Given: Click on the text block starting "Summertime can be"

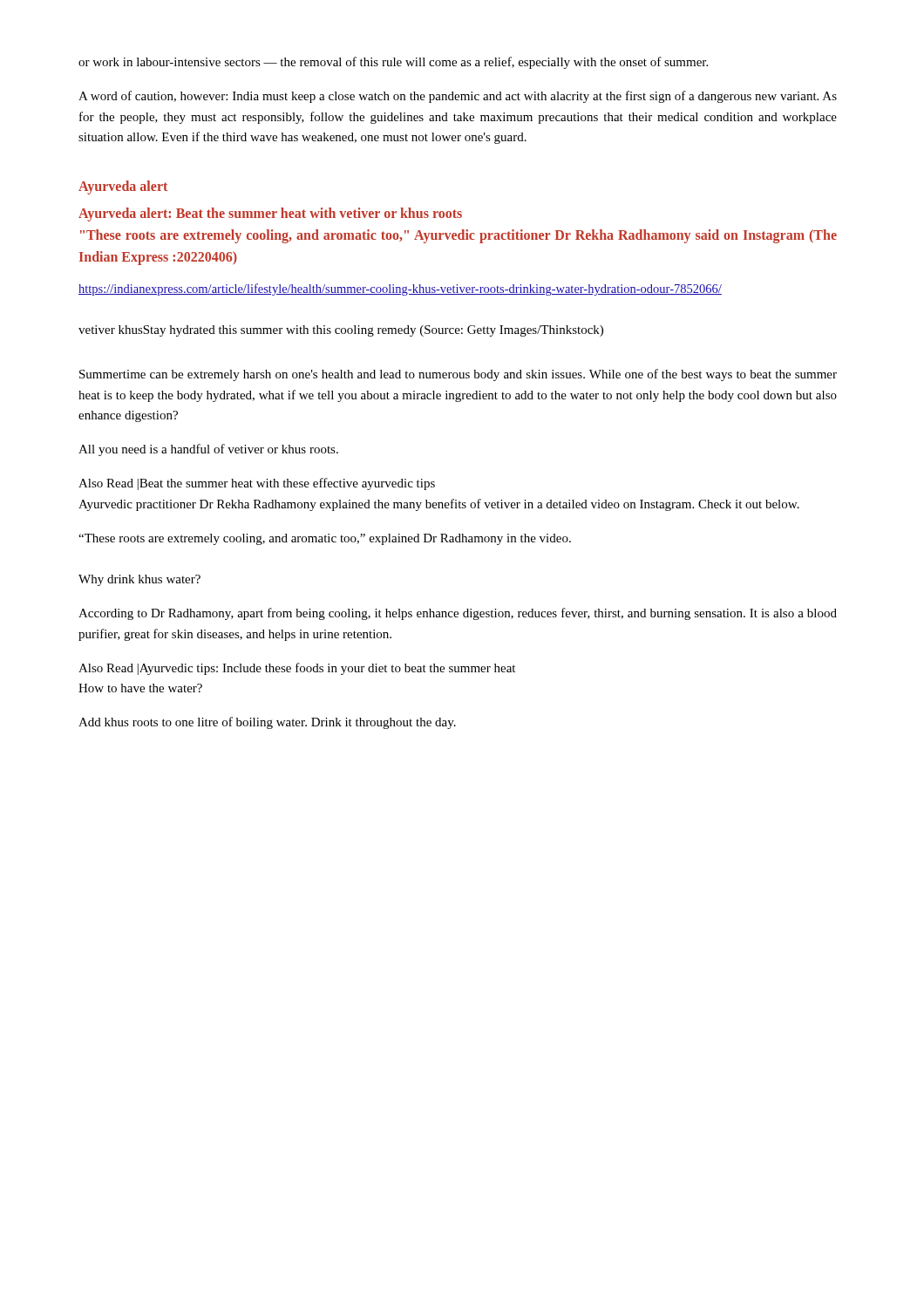Looking at the screenshot, I should click(x=458, y=395).
